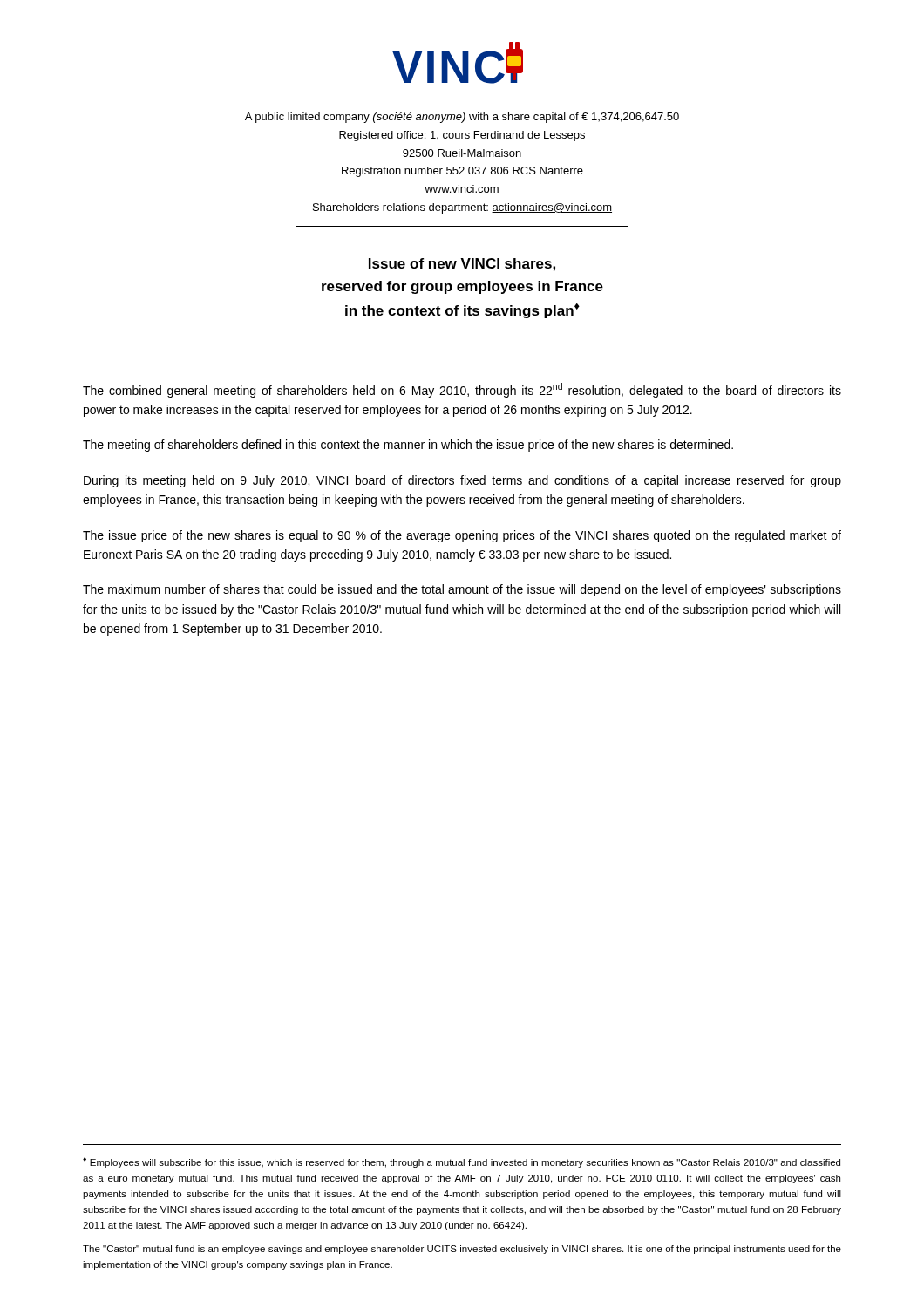The width and height of the screenshot is (924, 1308).
Task: Find the block on this page that starts "♦ Employees will subscribe for"
Action: click(462, 1194)
